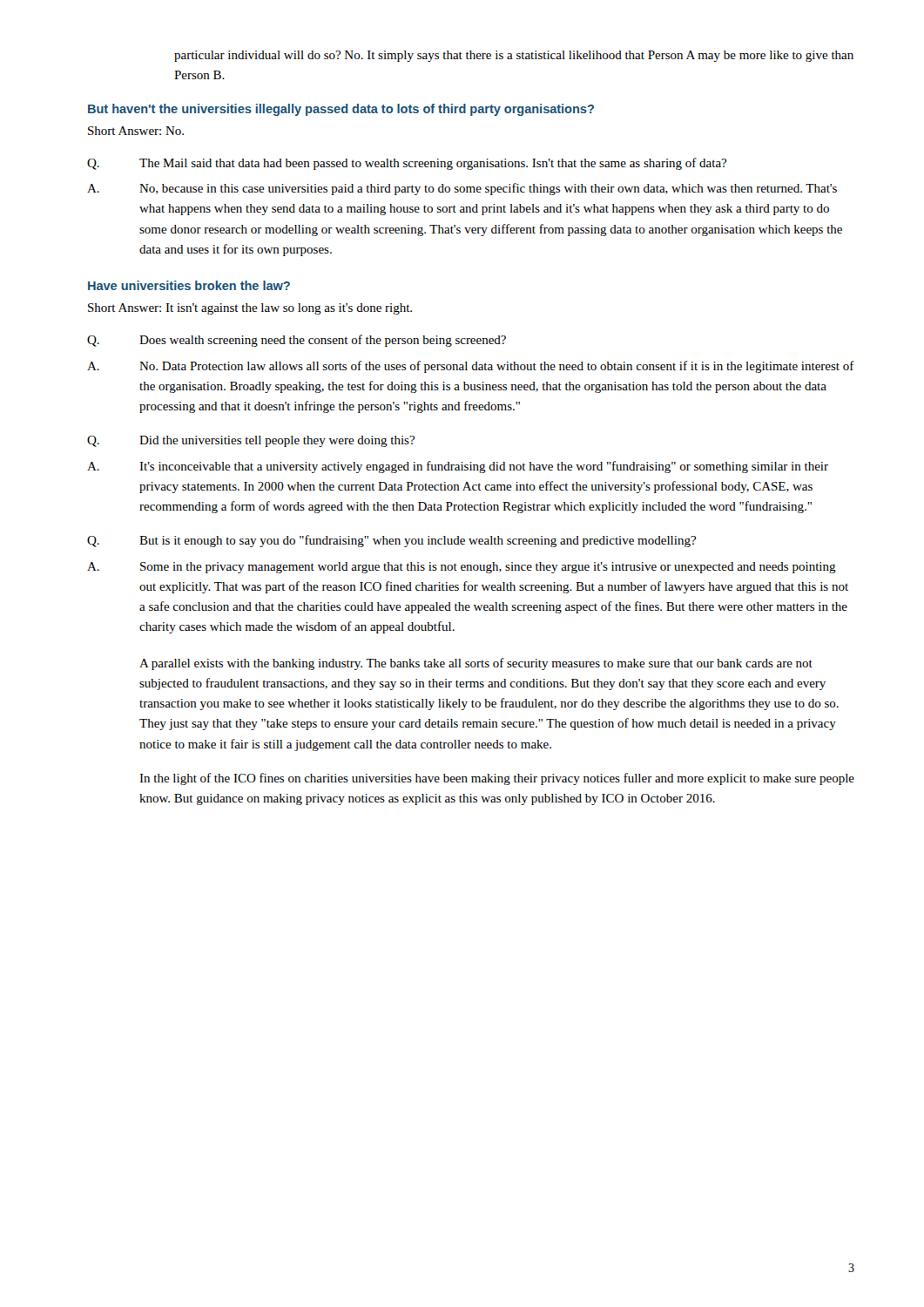Locate the block of text that opens with "Q. Did the universities tell people they"
Viewport: 924px width, 1307px height.
(251, 441)
